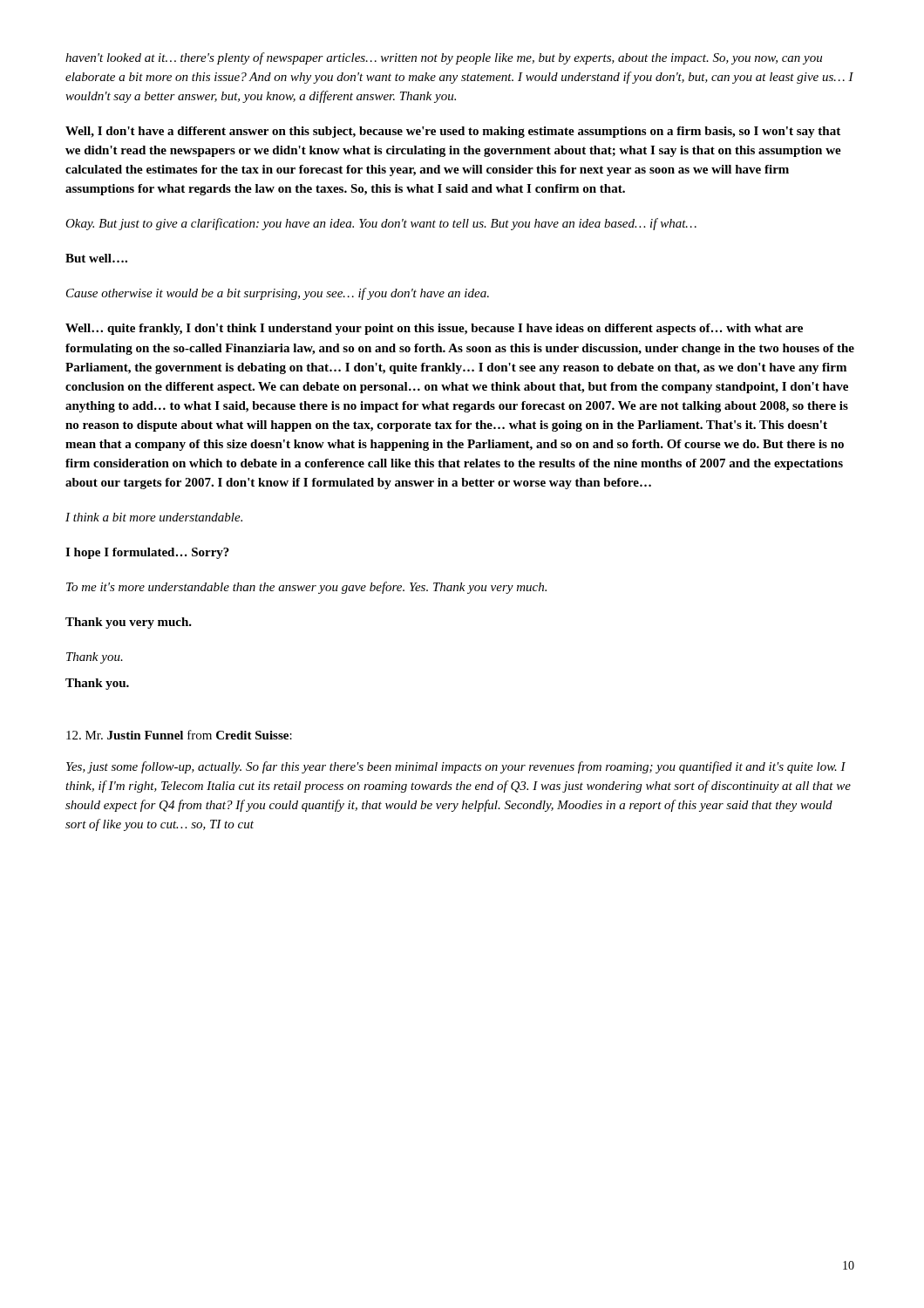924x1308 pixels.
Task: Select the text containing "I think a bit more understandable."
Action: click(154, 517)
